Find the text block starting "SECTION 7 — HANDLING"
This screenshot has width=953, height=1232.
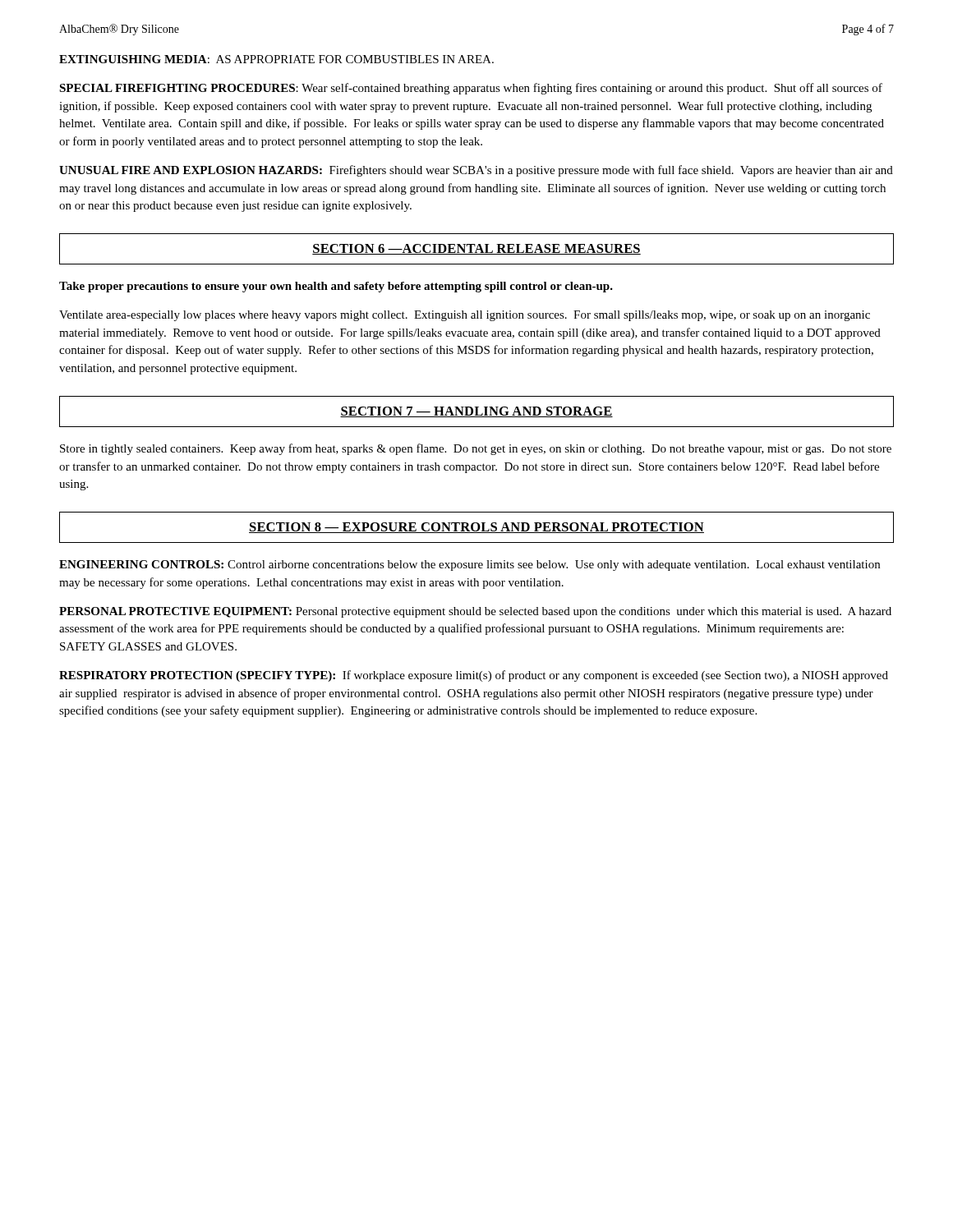[x=476, y=411]
